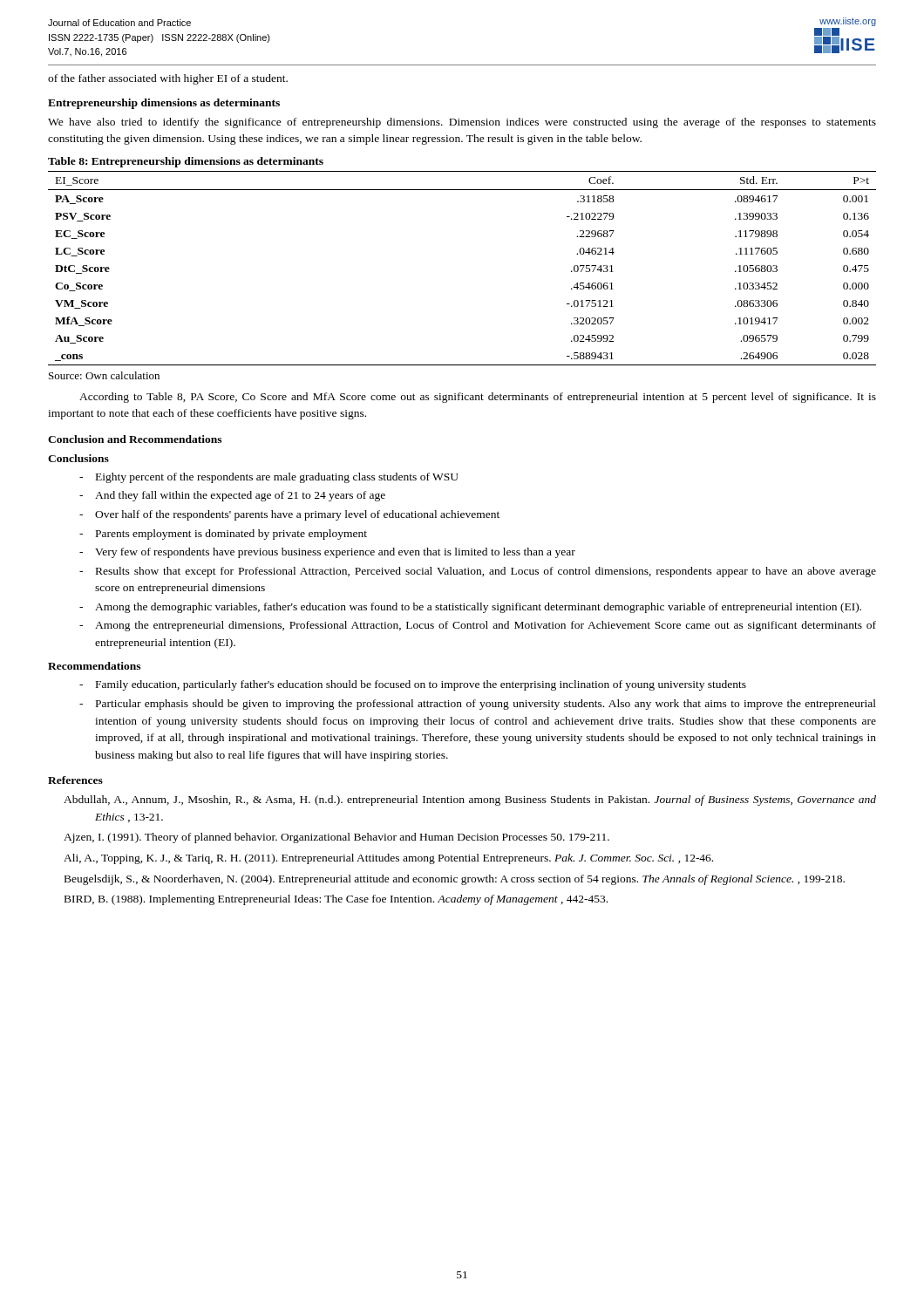This screenshot has height=1308, width=924.
Task: Locate the list item with the text "Particular emphasis should be"
Action: pyautogui.click(x=486, y=729)
